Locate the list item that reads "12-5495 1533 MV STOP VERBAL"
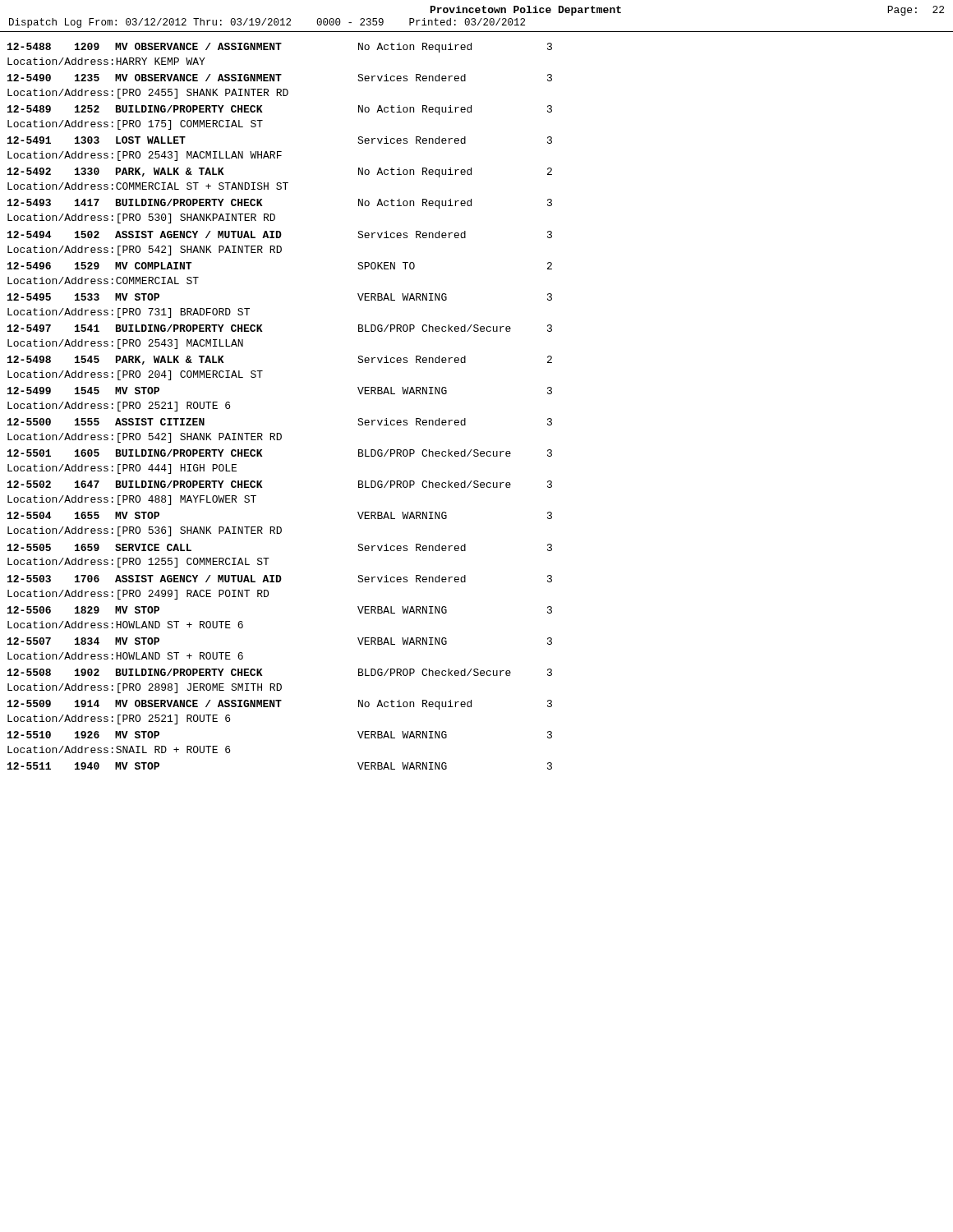 coord(35,297)
